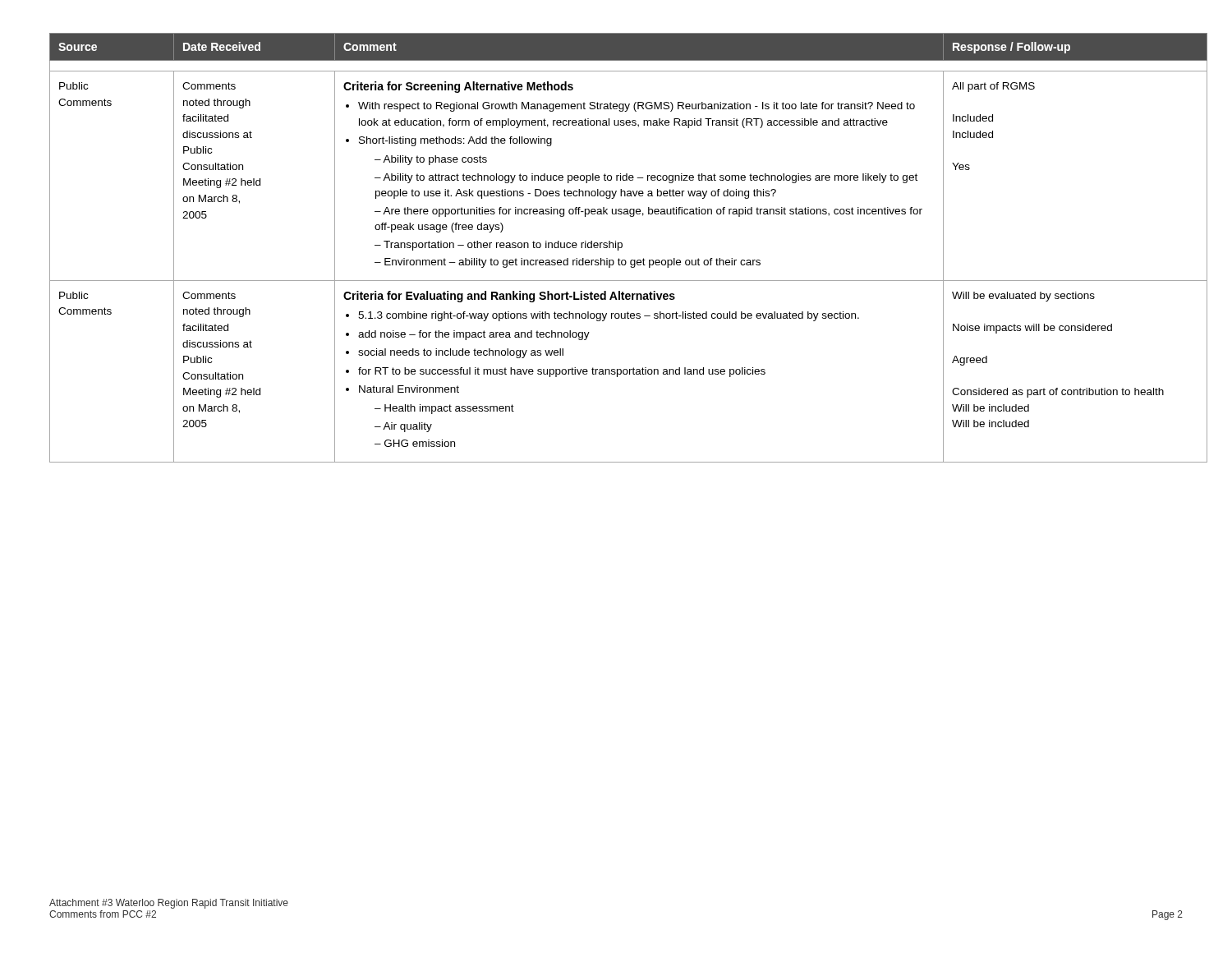Click on the table containing "Response / Follow-up"
Image resolution: width=1232 pixels, height=953 pixels.
click(616, 248)
